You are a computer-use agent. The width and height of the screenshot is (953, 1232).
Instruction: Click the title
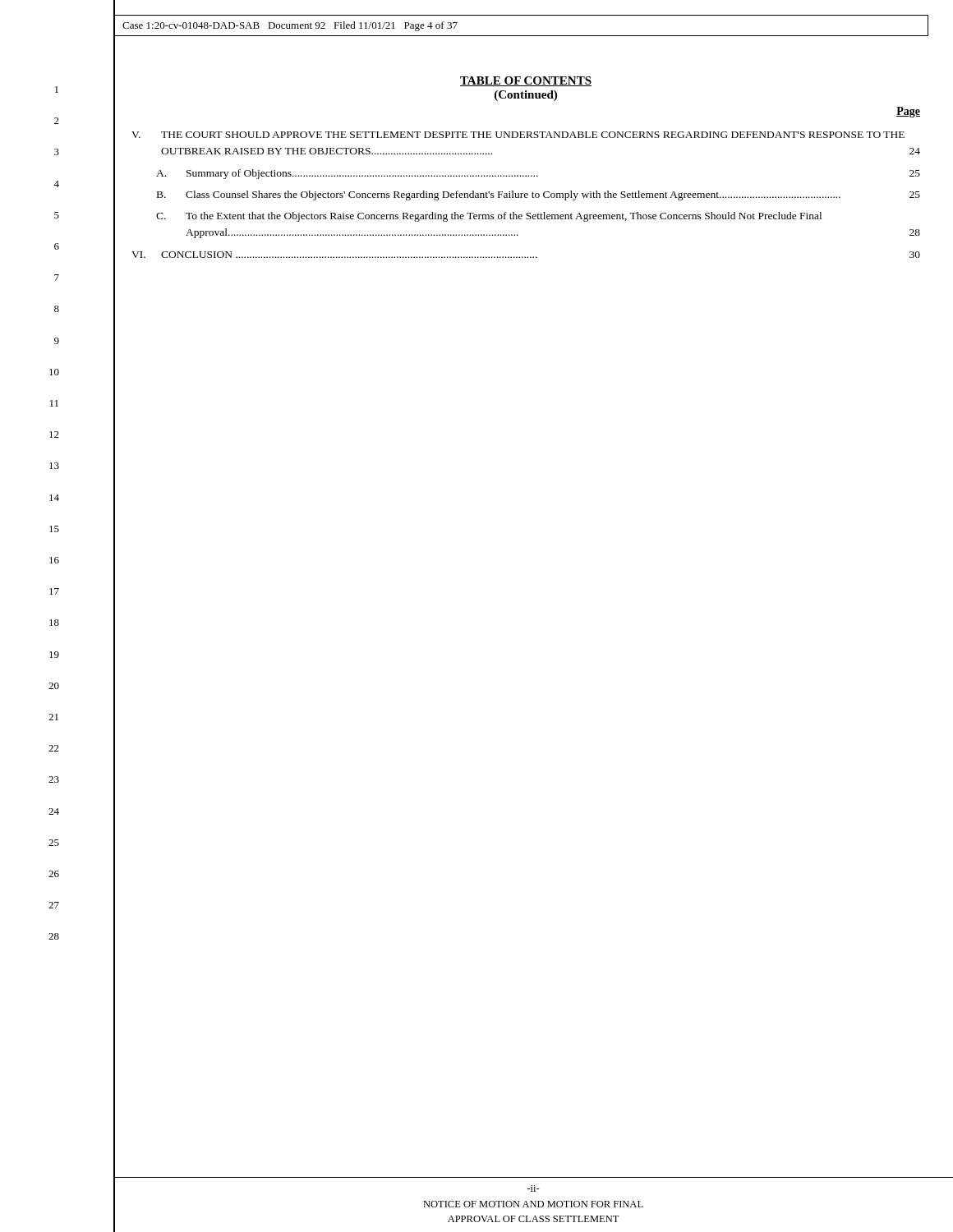[526, 88]
